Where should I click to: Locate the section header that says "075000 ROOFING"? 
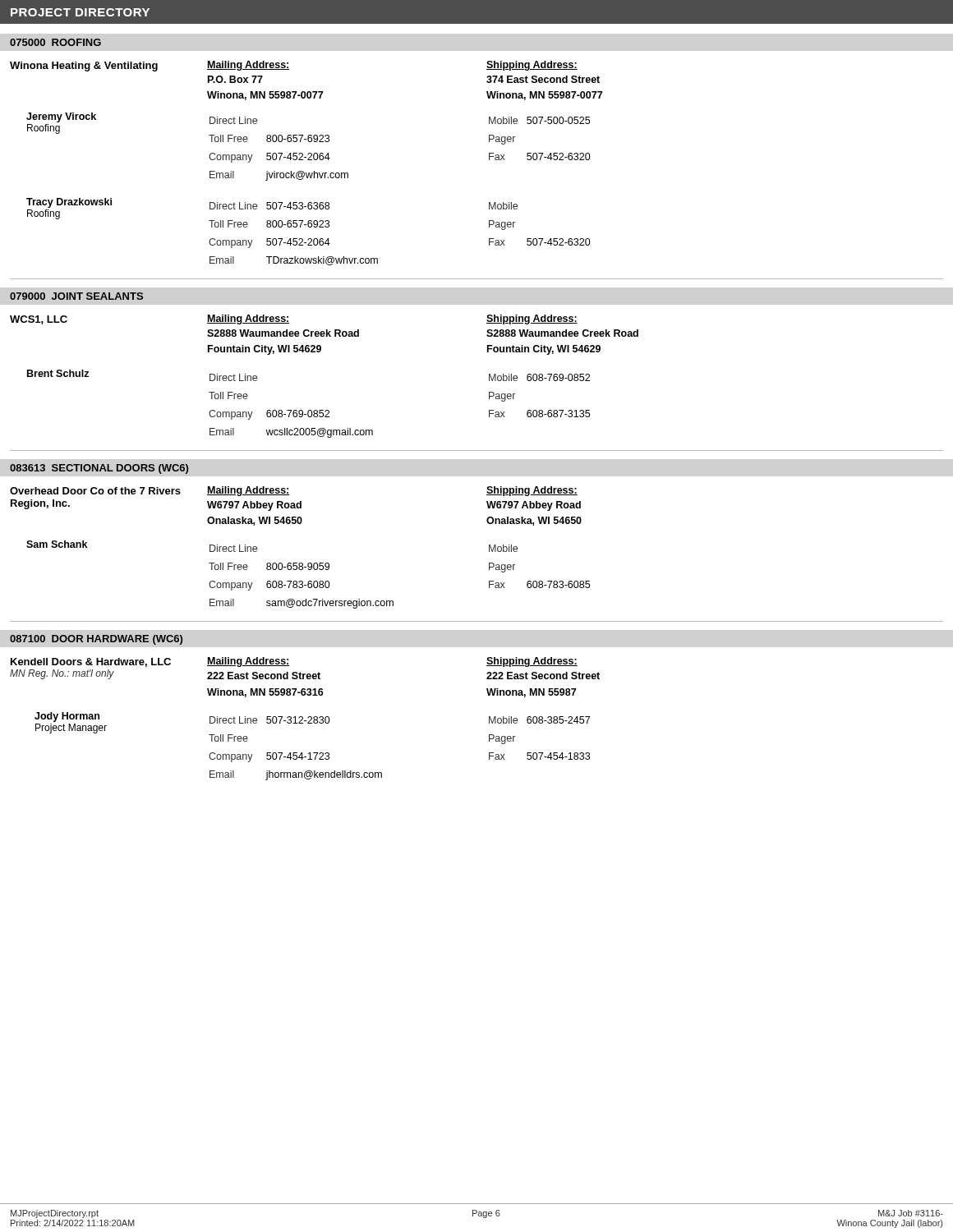point(56,42)
